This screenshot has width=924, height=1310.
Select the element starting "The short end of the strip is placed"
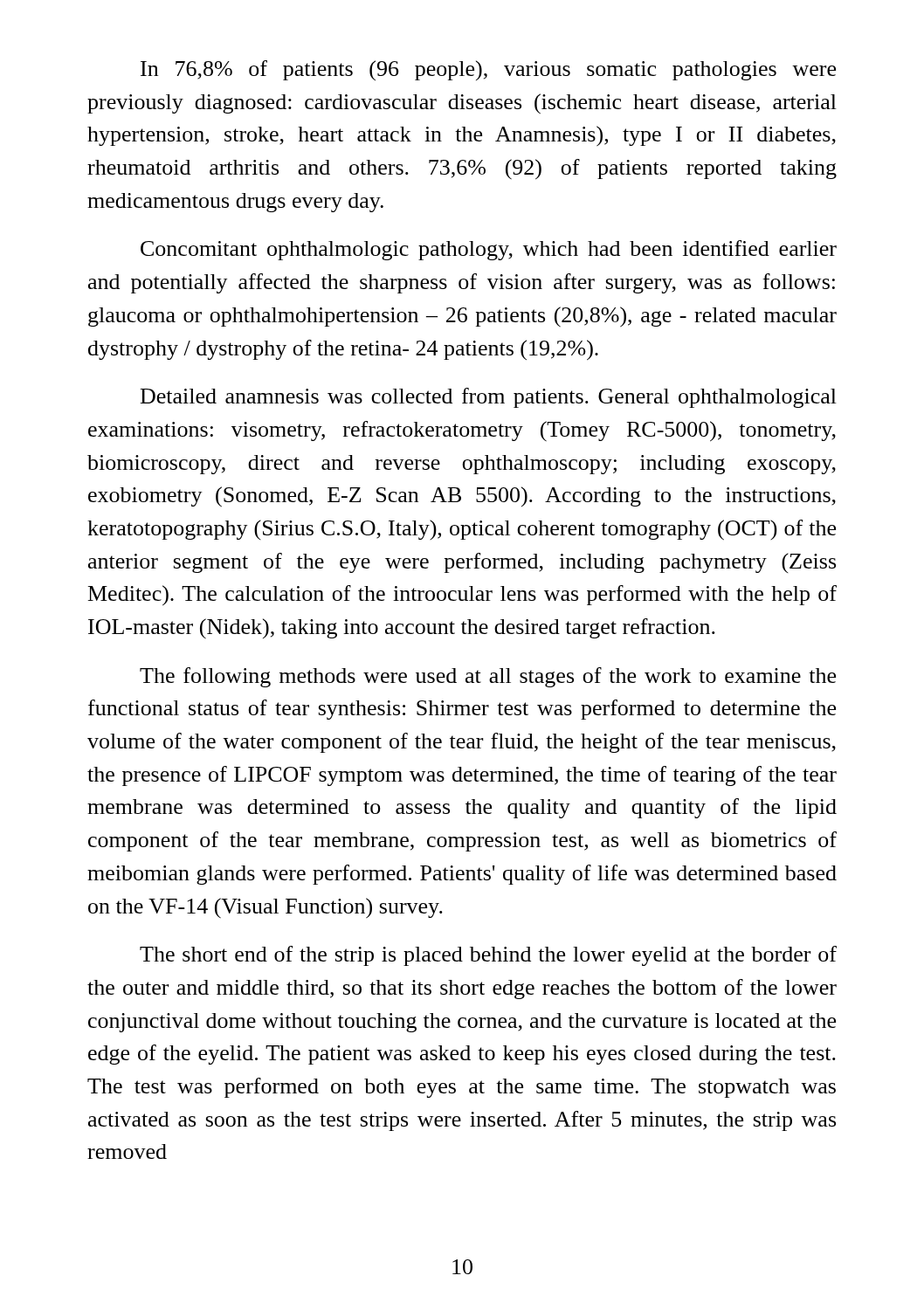[462, 1053]
